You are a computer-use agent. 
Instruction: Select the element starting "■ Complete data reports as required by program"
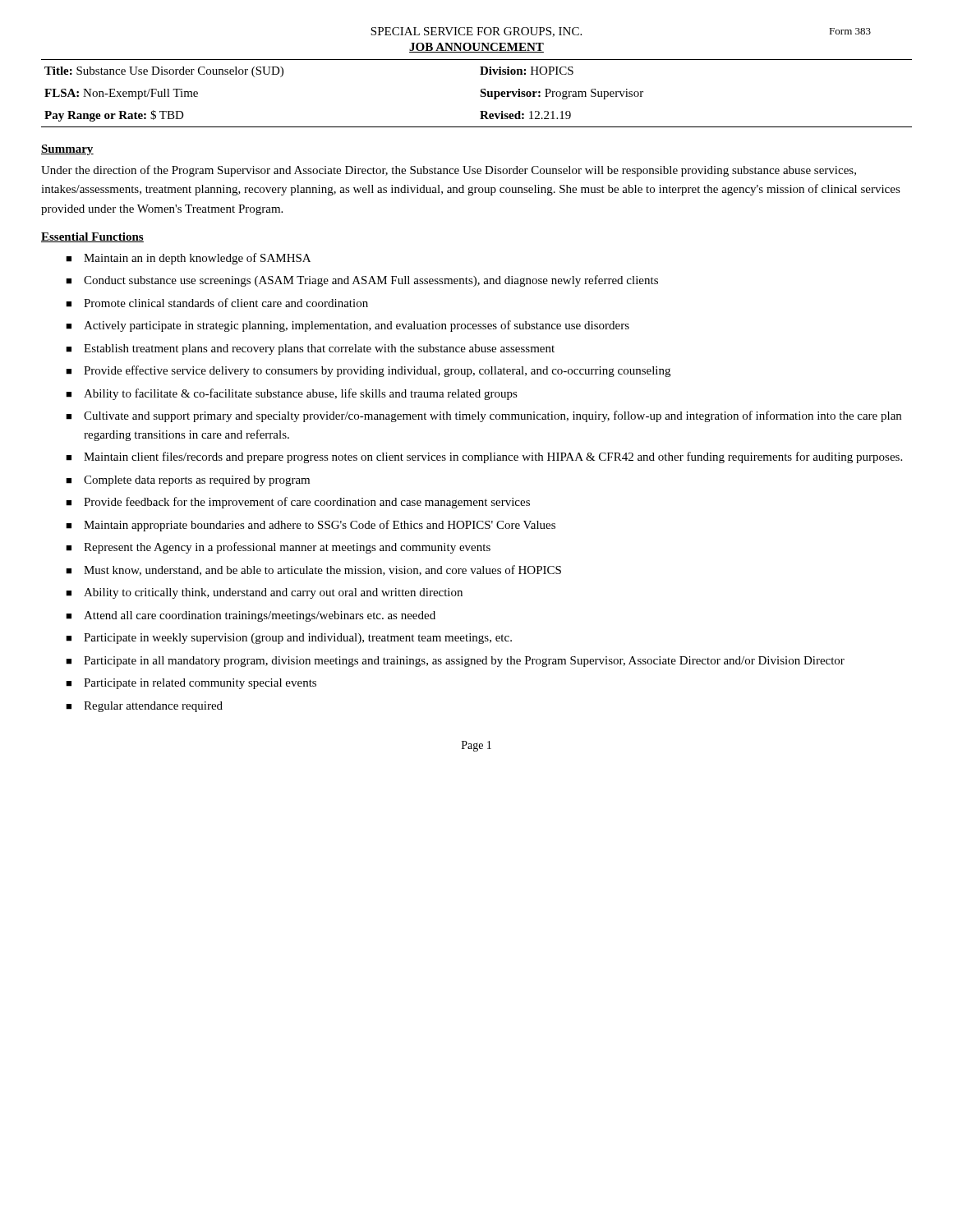188,481
